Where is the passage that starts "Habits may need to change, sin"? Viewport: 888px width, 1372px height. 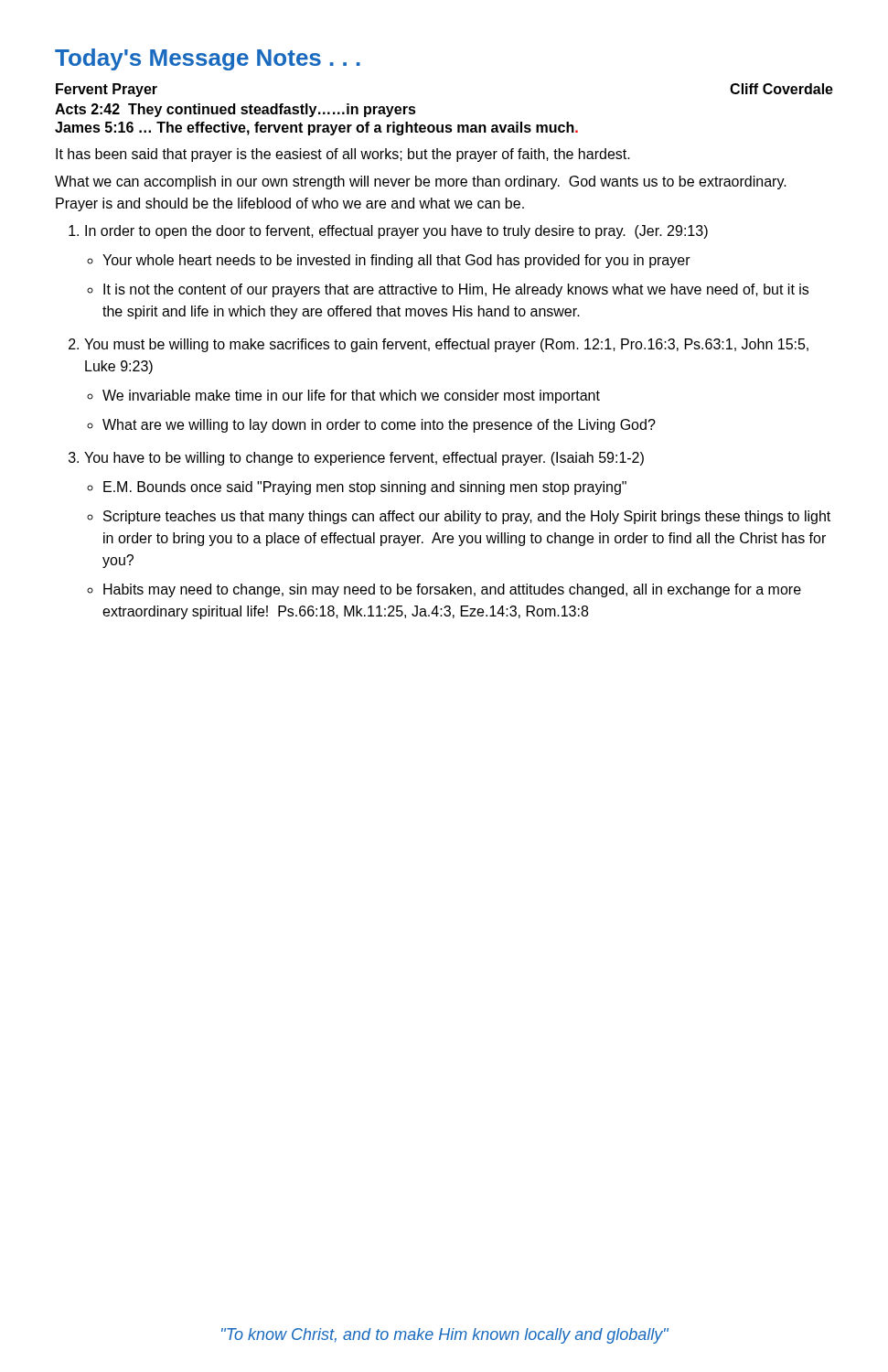point(452,600)
